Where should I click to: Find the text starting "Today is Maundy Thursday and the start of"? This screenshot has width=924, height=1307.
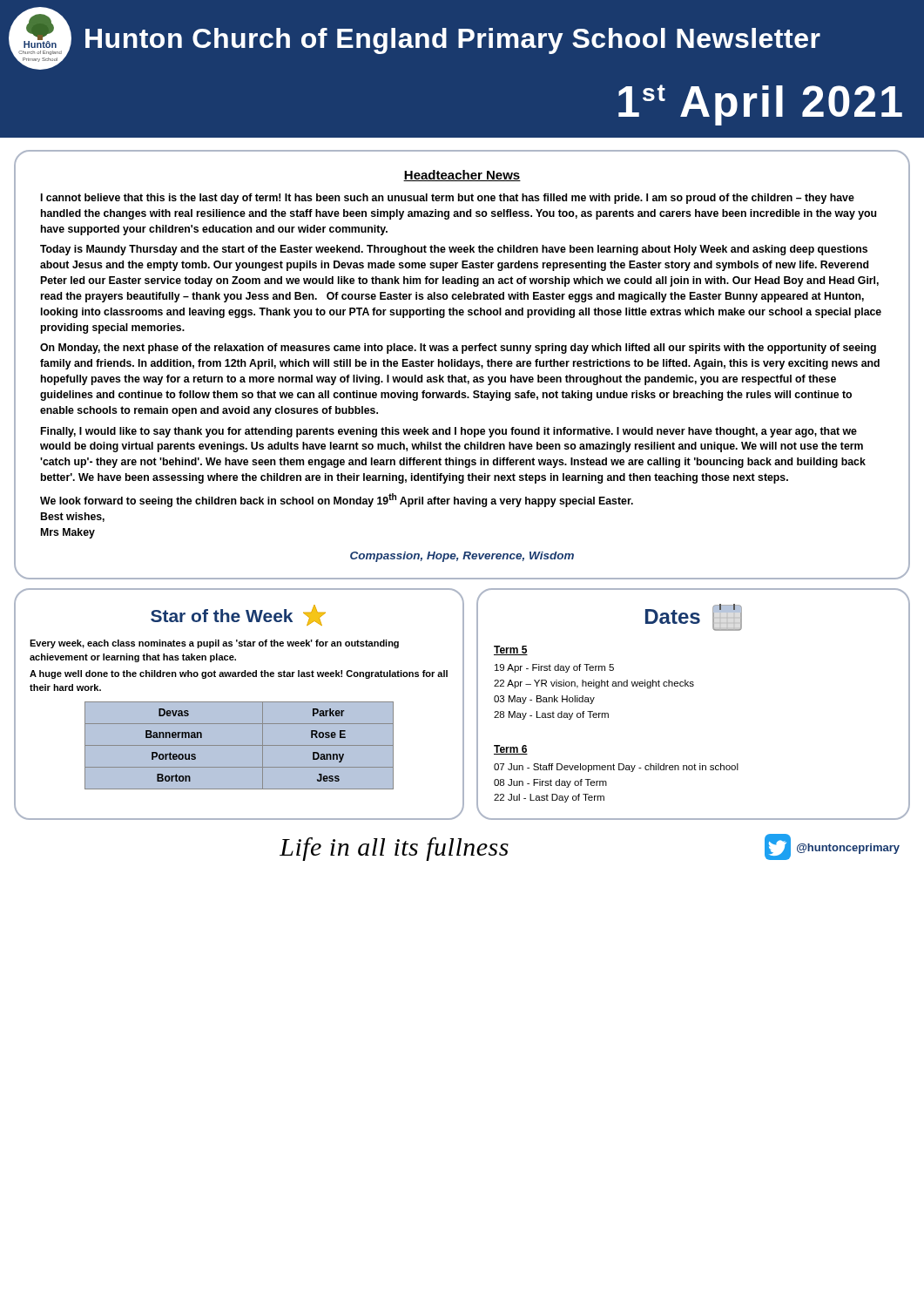click(x=461, y=288)
